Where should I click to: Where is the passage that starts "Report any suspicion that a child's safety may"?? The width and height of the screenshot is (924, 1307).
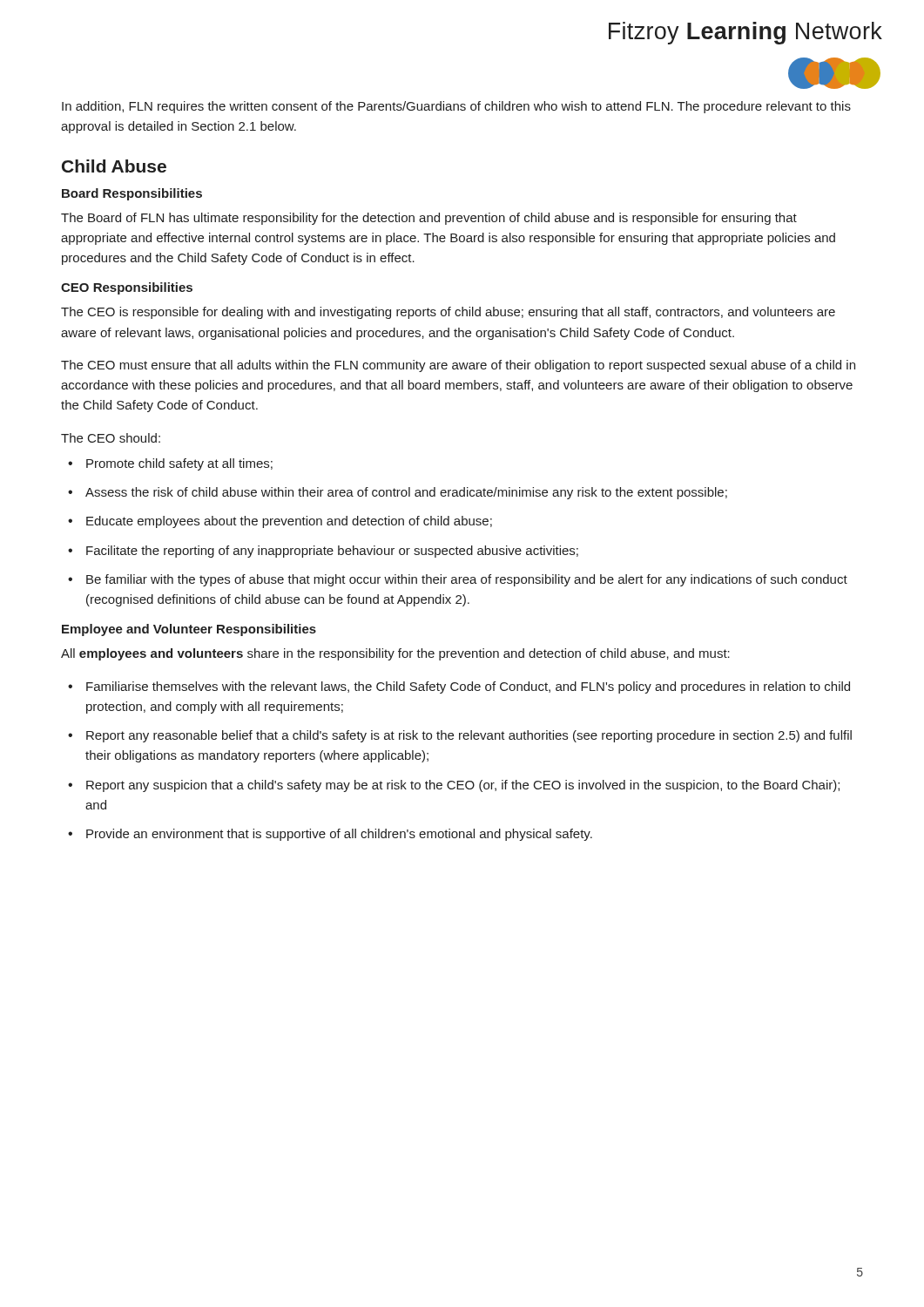pyautogui.click(x=463, y=794)
